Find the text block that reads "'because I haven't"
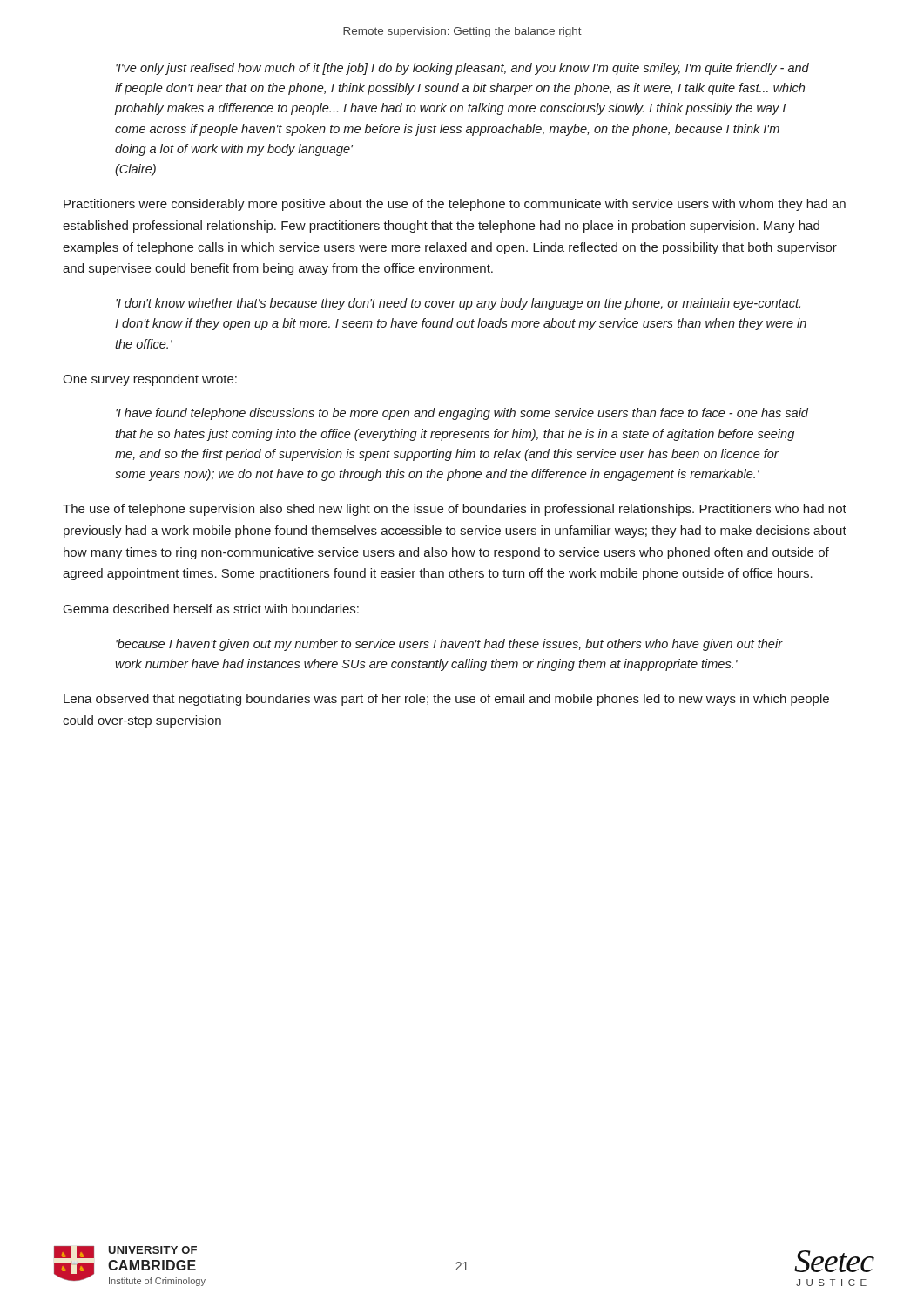Image resolution: width=924 pixels, height=1307 pixels. [449, 654]
